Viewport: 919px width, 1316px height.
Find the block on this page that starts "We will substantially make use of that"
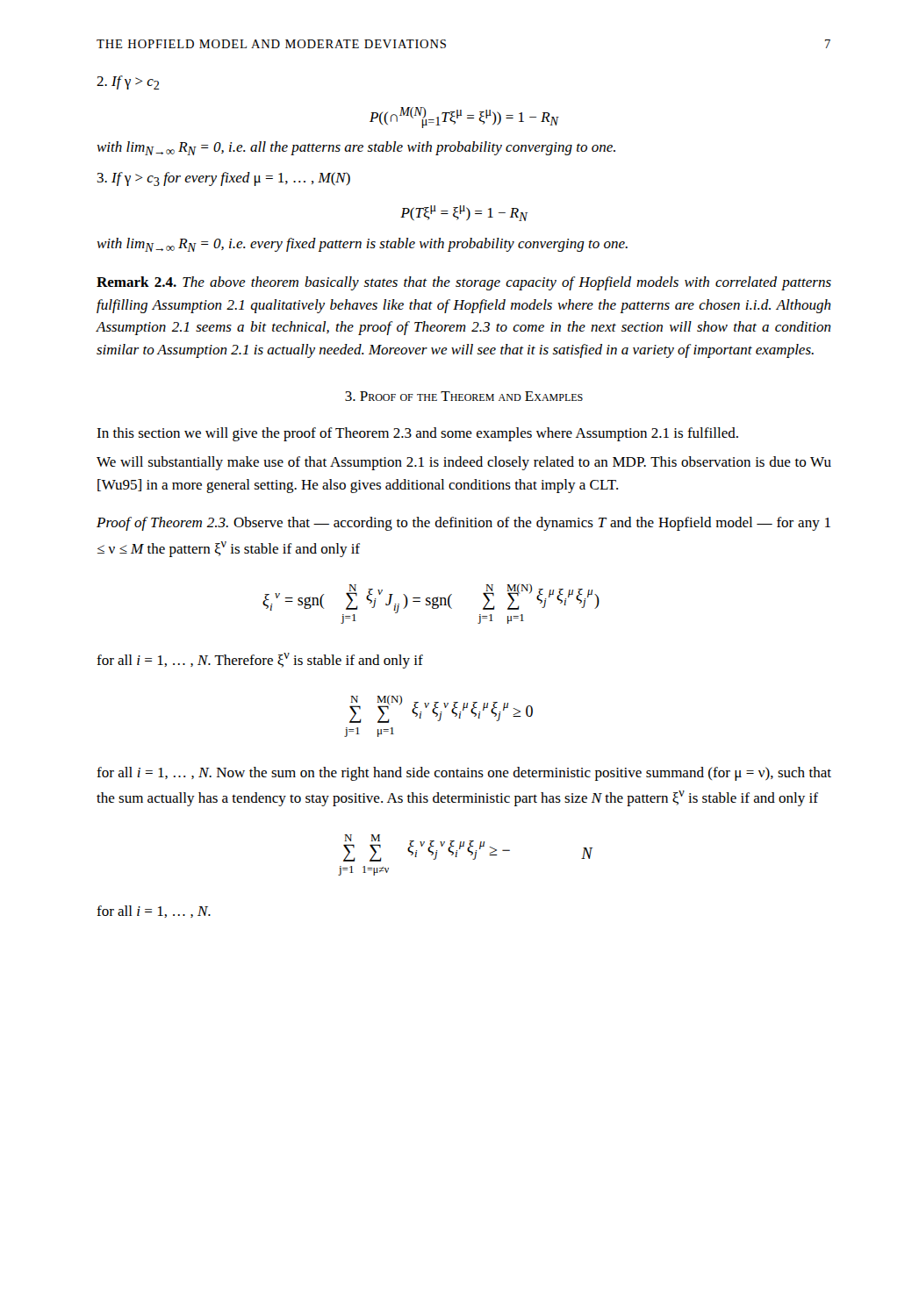pyautogui.click(x=464, y=473)
